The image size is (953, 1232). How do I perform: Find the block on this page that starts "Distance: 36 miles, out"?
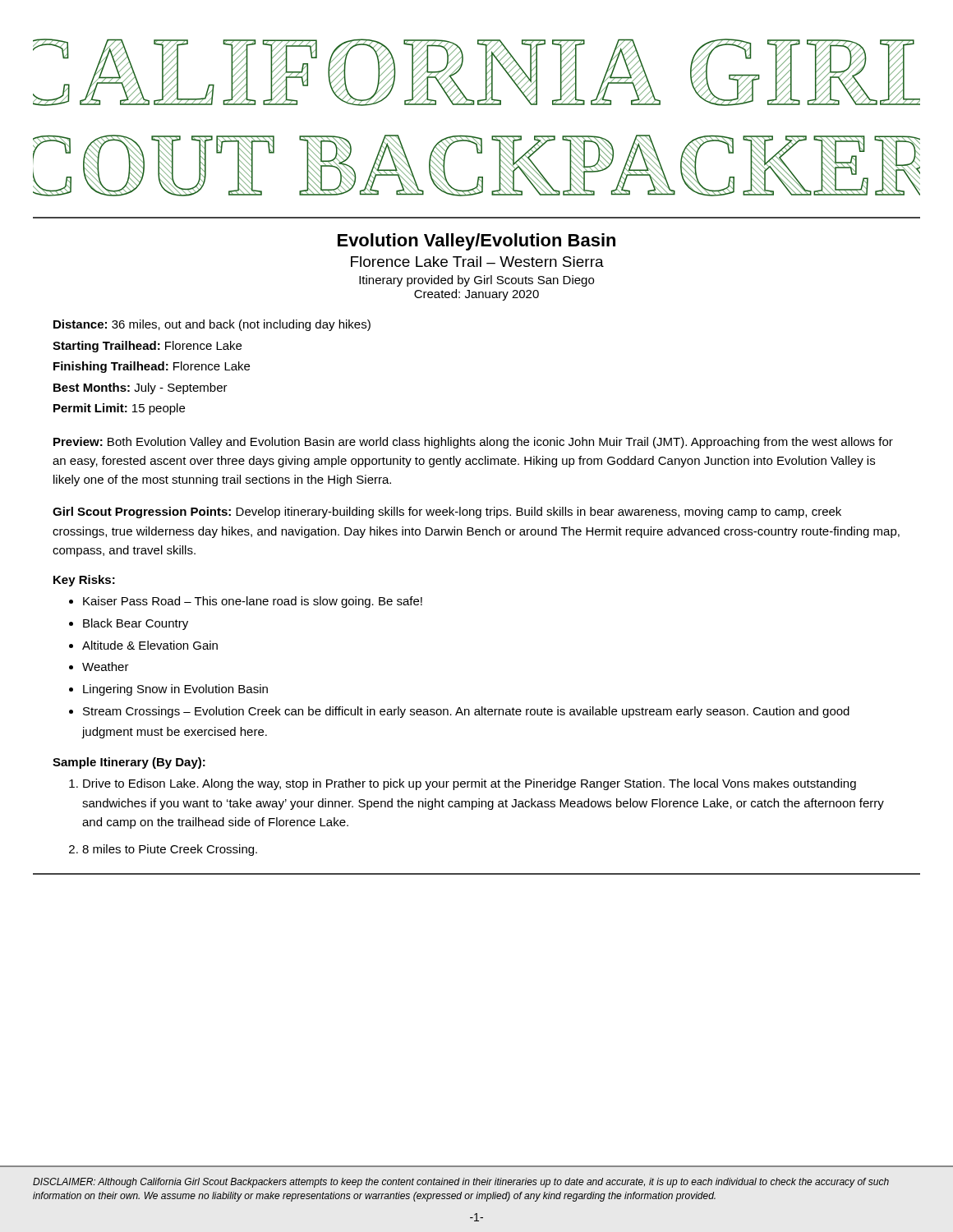[212, 325]
